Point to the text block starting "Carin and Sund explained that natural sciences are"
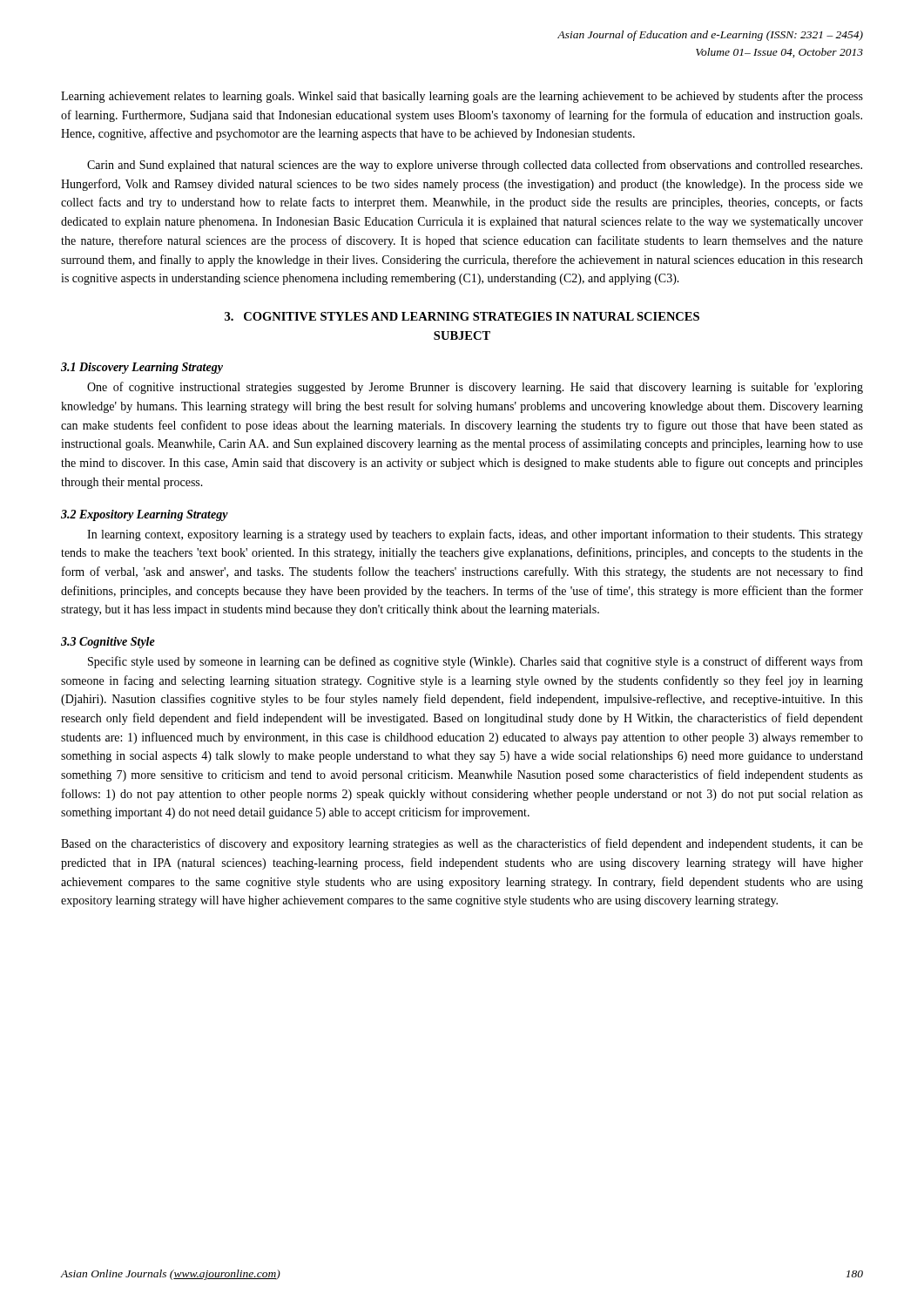The width and height of the screenshot is (924, 1307). [x=462, y=222]
